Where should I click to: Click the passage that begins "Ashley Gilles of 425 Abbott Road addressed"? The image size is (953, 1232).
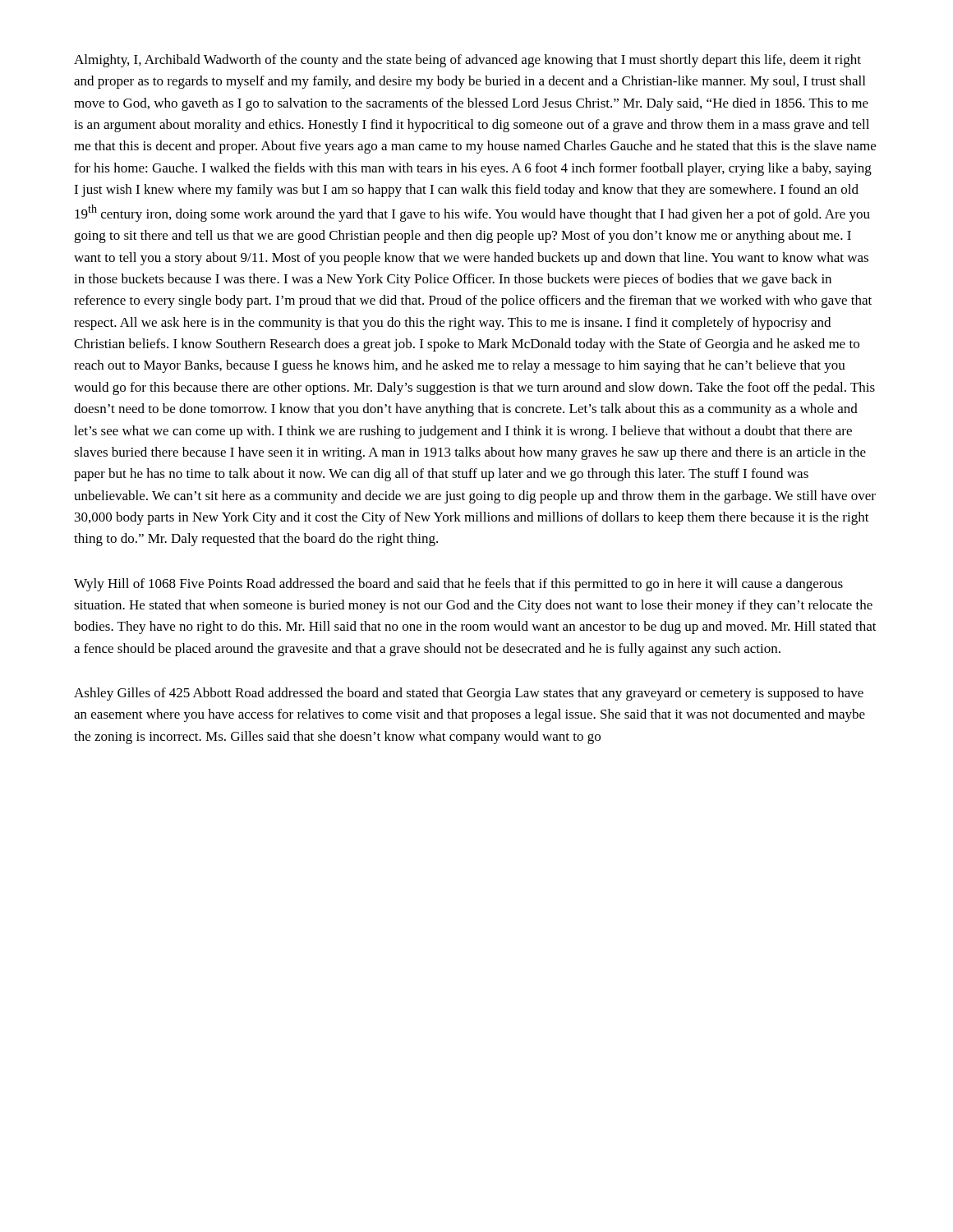[x=470, y=714]
